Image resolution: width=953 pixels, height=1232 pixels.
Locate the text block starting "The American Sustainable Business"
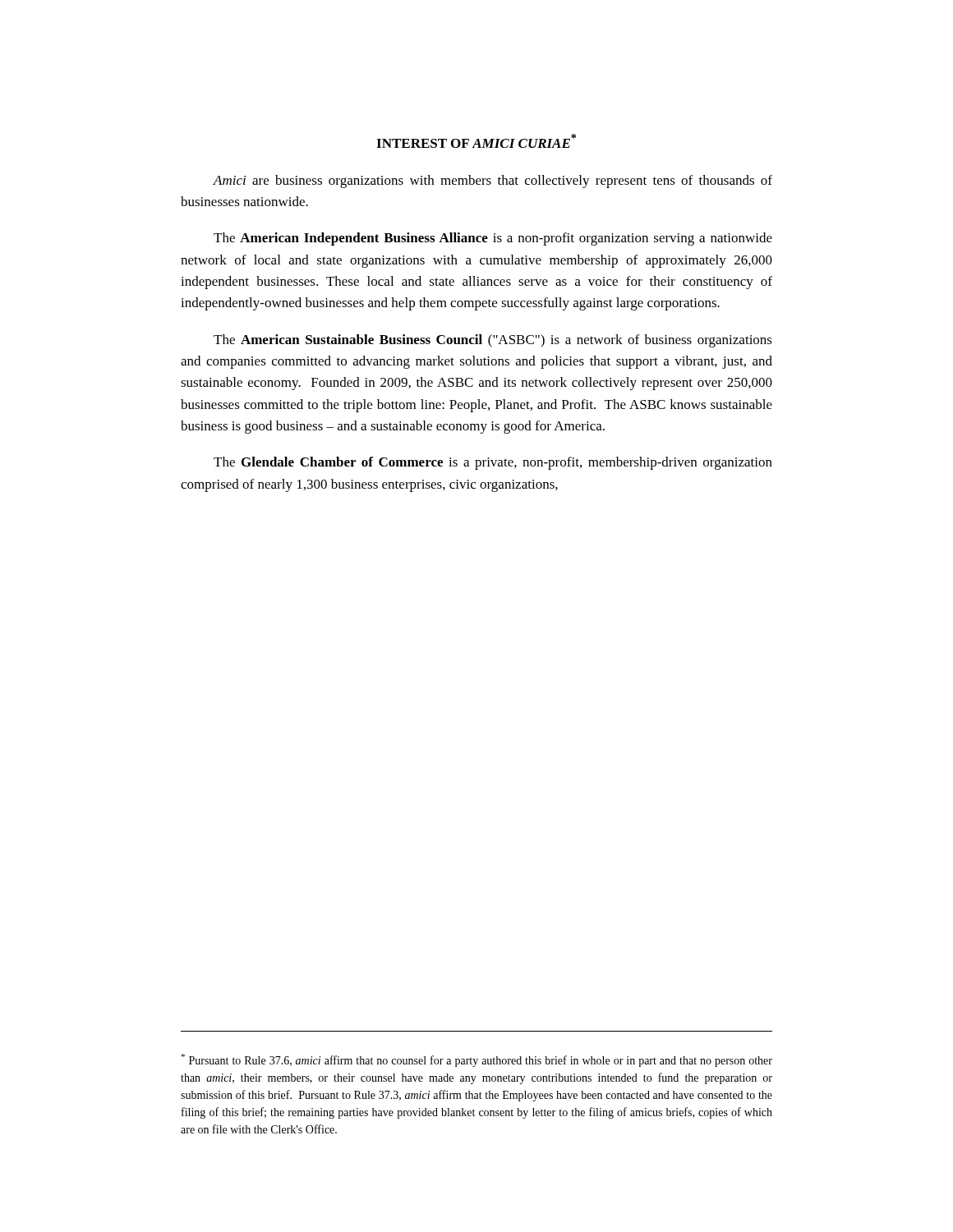[x=476, y=383]
